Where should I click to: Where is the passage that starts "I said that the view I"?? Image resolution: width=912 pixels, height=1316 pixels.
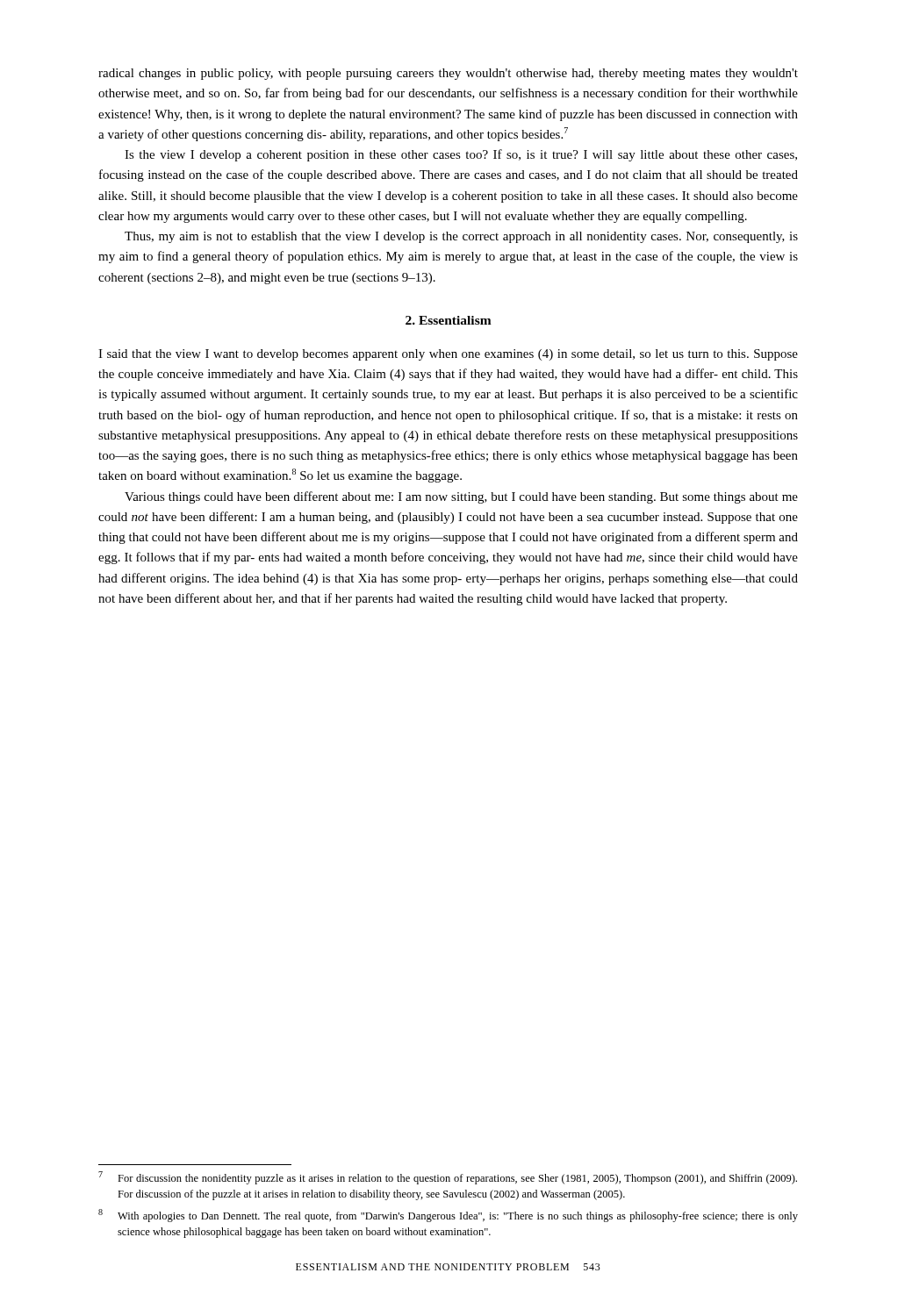448,415
